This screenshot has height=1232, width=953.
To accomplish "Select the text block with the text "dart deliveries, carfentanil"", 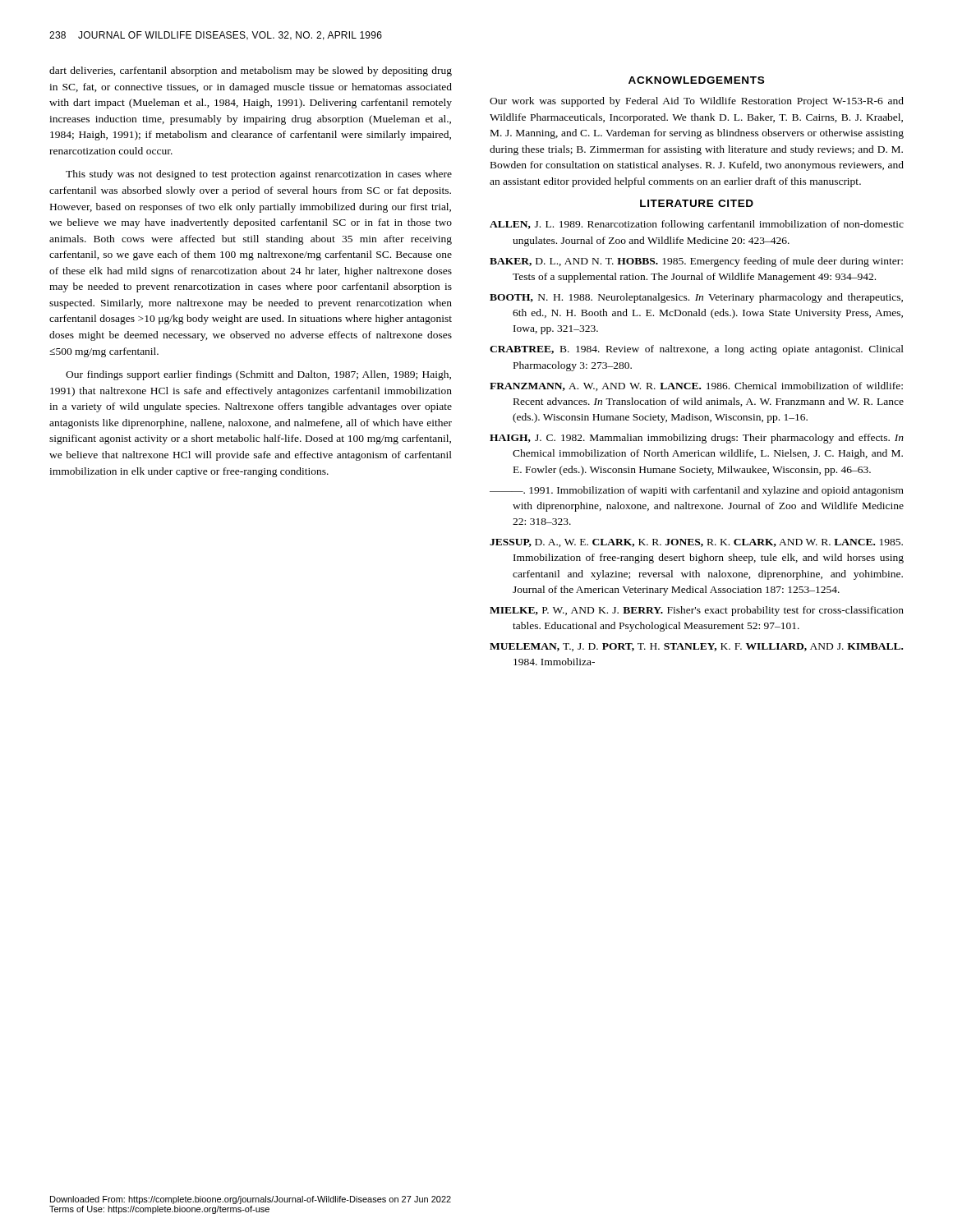I will click(x=251, y=111).
